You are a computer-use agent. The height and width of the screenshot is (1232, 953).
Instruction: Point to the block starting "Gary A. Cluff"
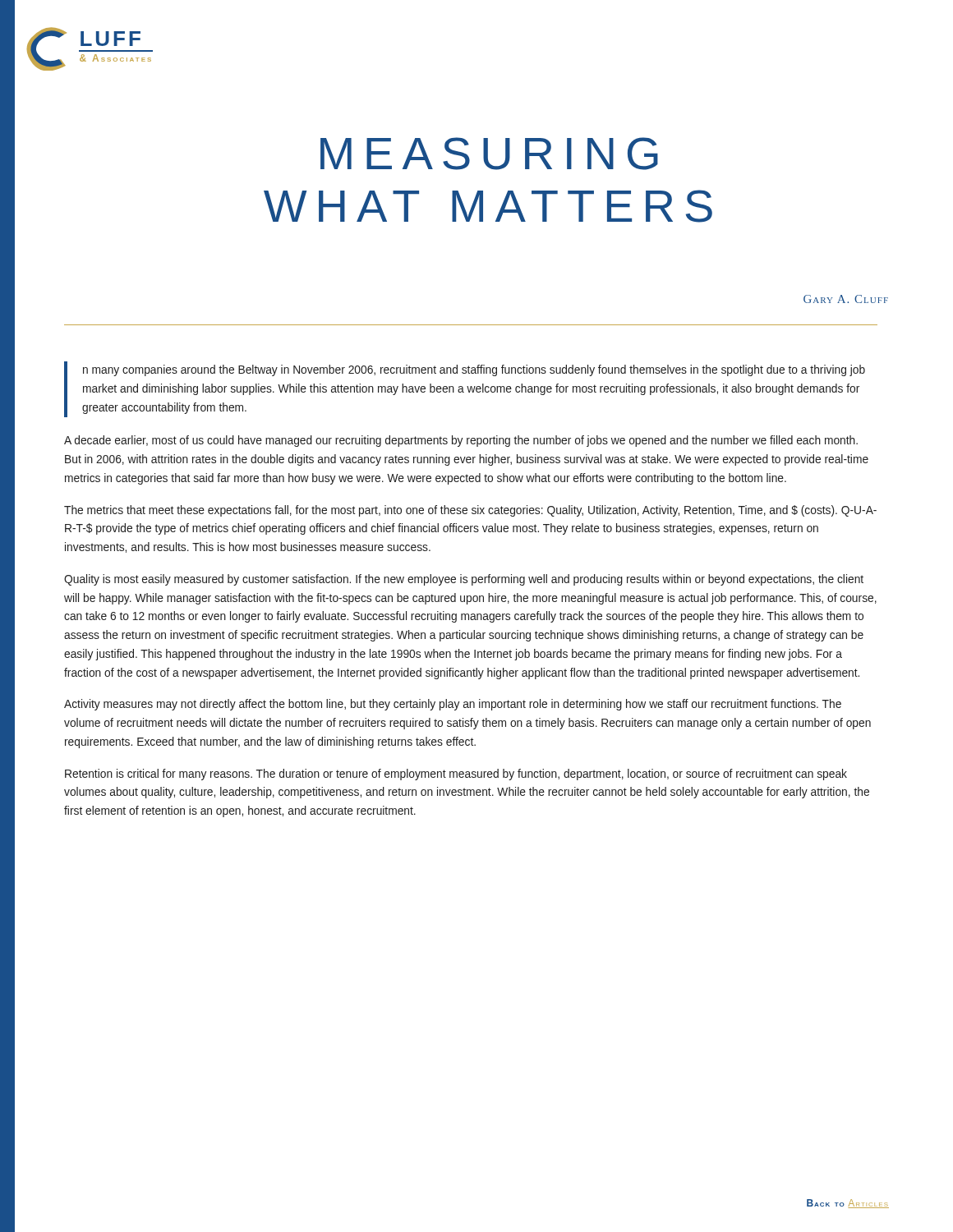point(846,299)
